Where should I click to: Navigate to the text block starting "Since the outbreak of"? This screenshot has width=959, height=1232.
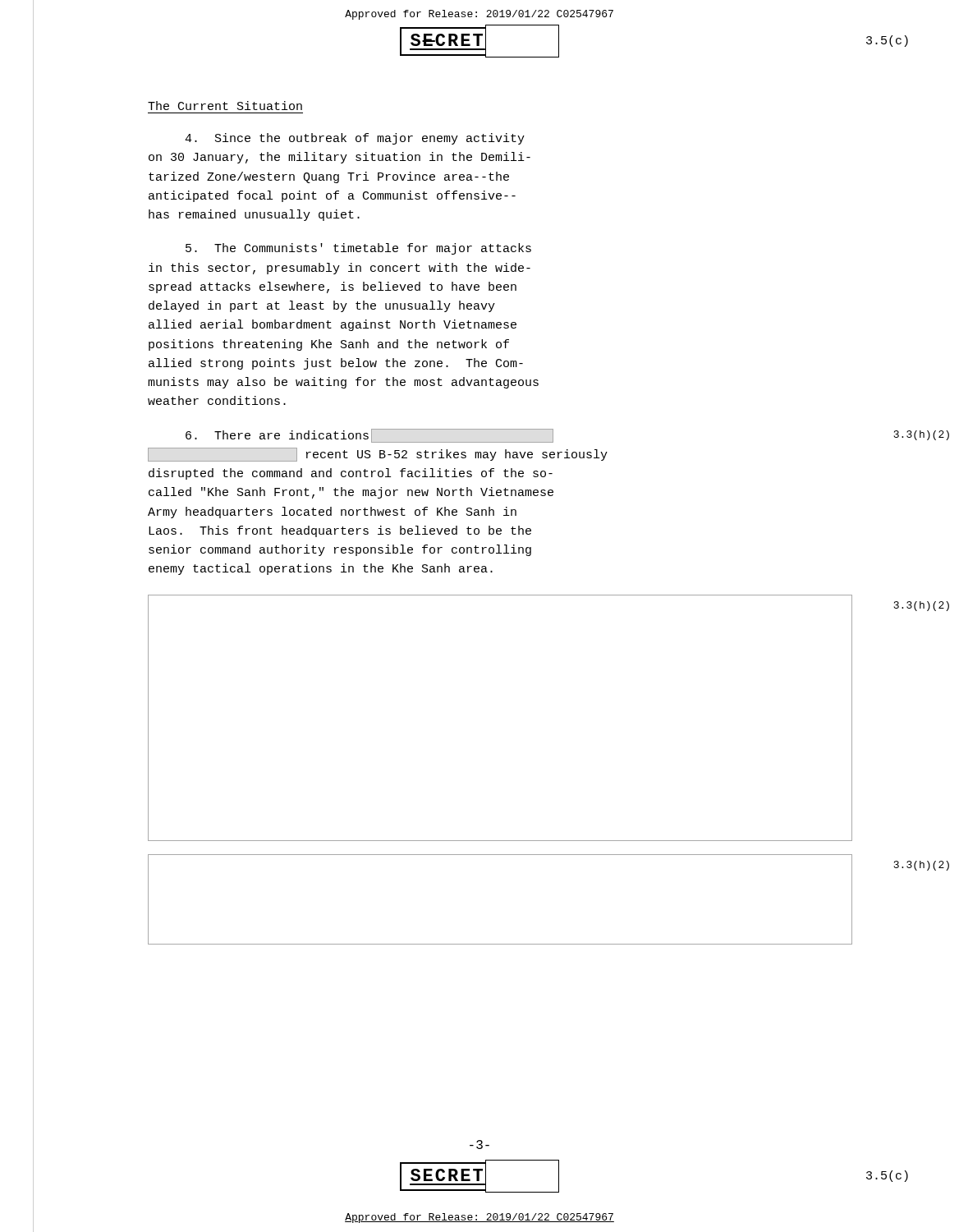tap(340, 177)
